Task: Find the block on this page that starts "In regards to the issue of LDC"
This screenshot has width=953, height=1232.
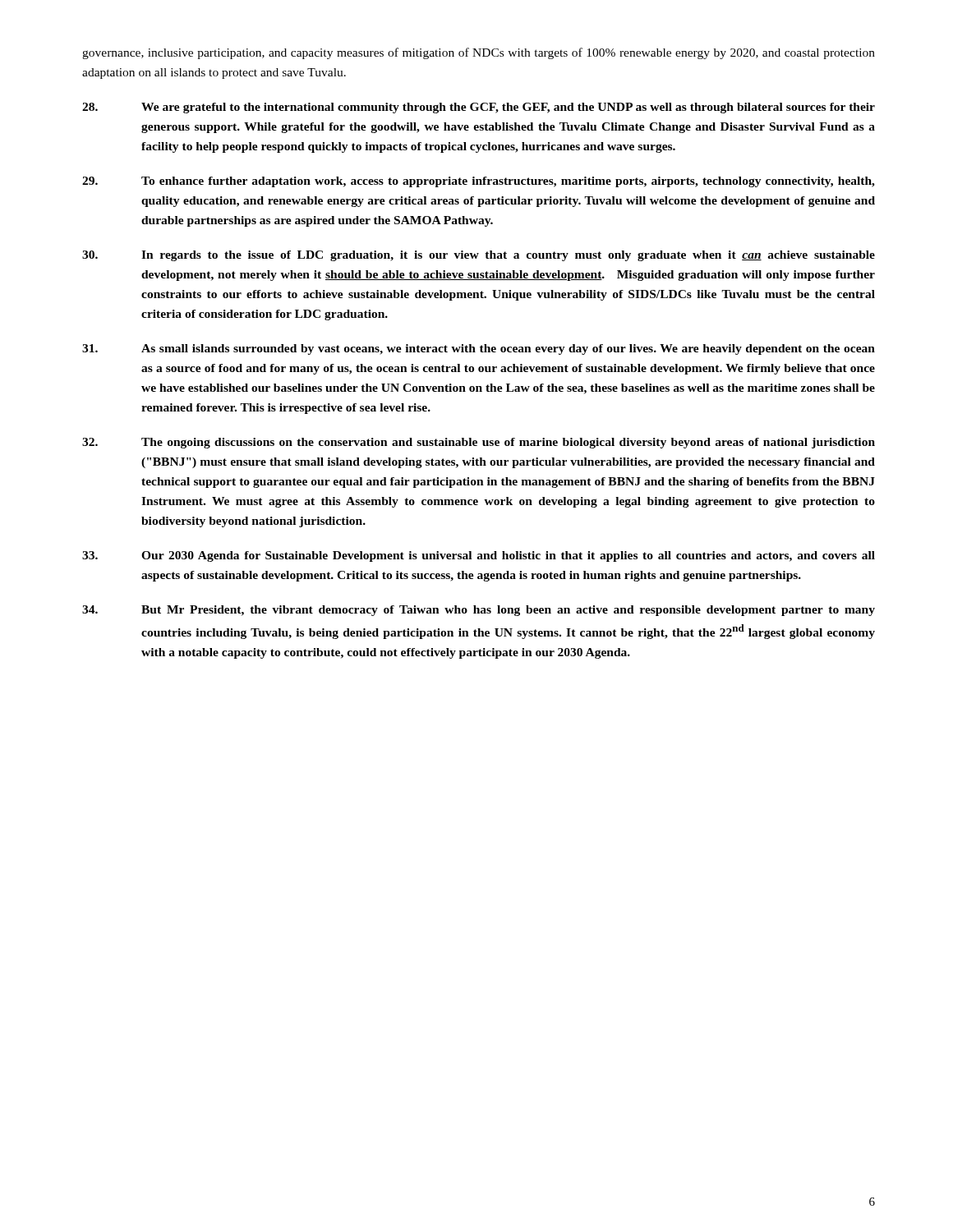Action: click(479, 284)
